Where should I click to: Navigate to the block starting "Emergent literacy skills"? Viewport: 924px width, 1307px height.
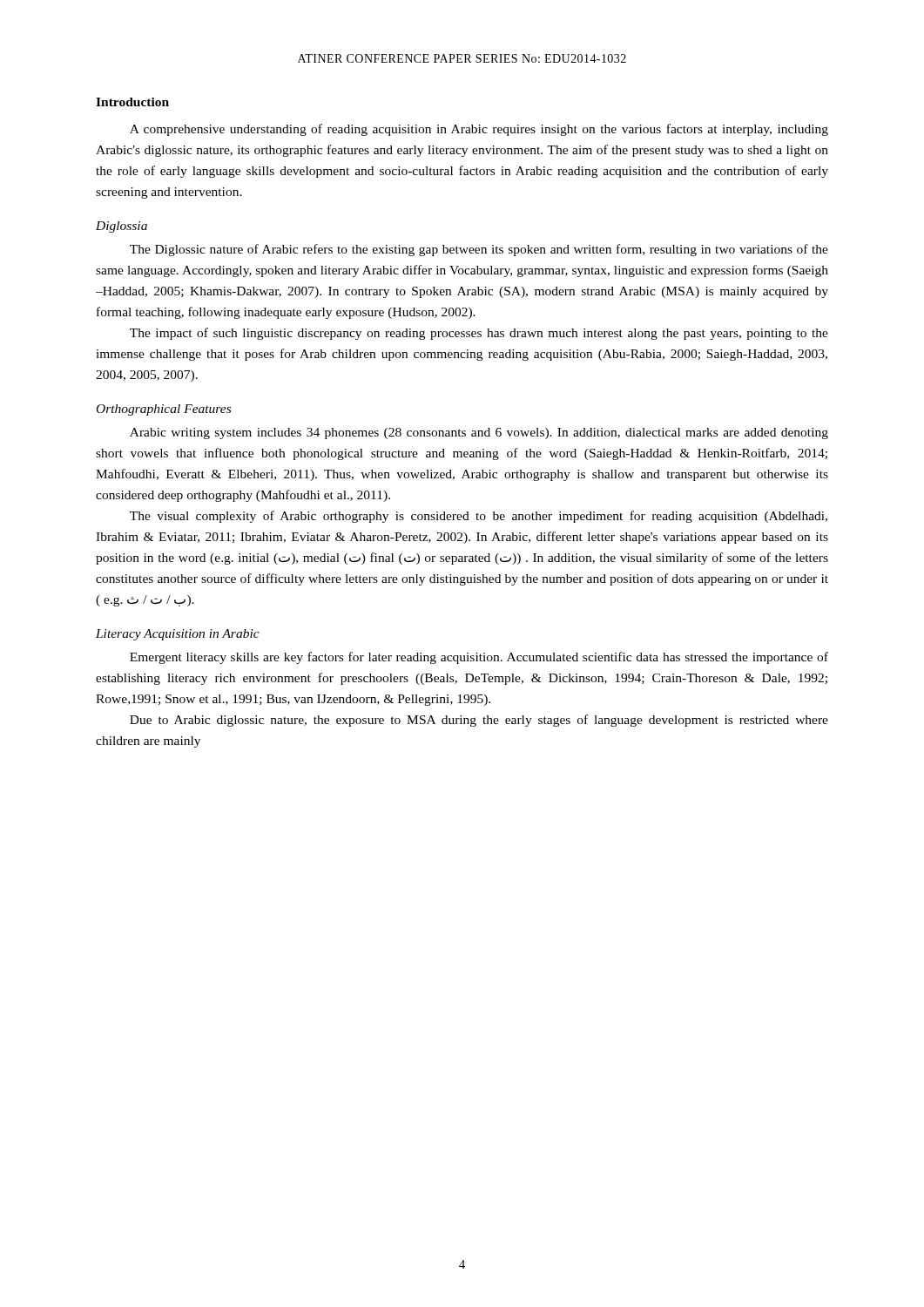(x=462, y=699)
